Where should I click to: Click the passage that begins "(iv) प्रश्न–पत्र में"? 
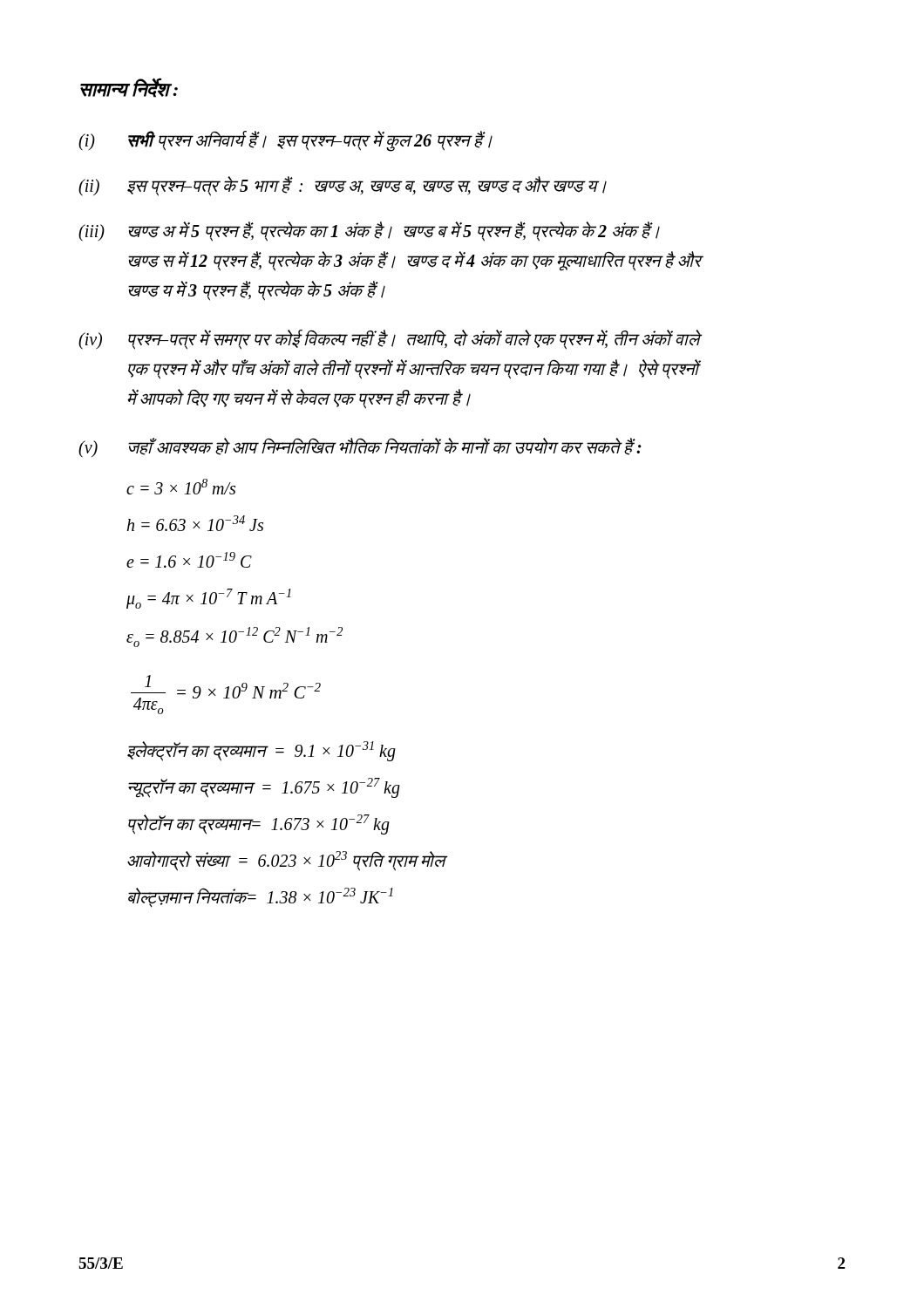462,369
